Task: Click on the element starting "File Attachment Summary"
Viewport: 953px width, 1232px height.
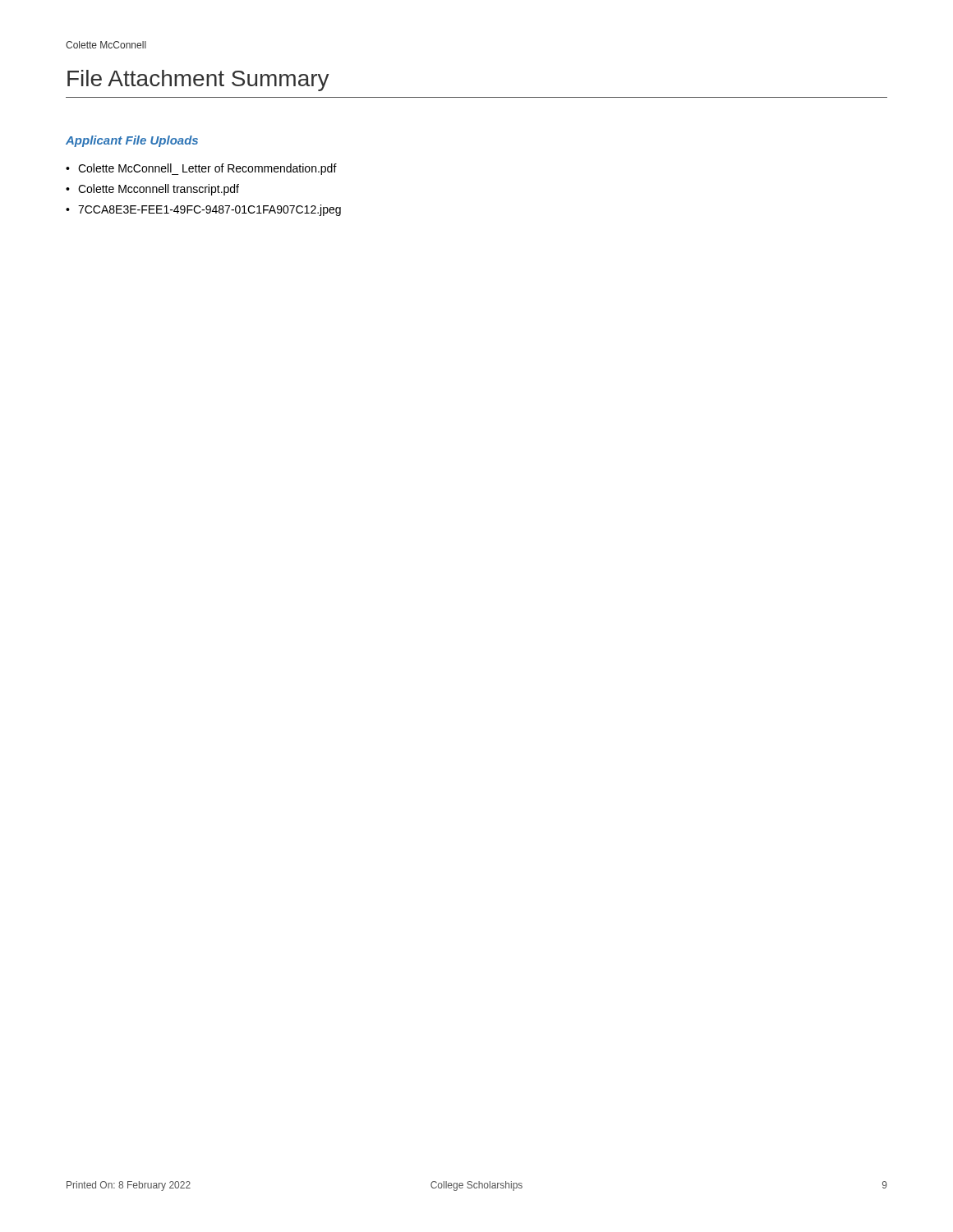Action: tap(198, 80)
